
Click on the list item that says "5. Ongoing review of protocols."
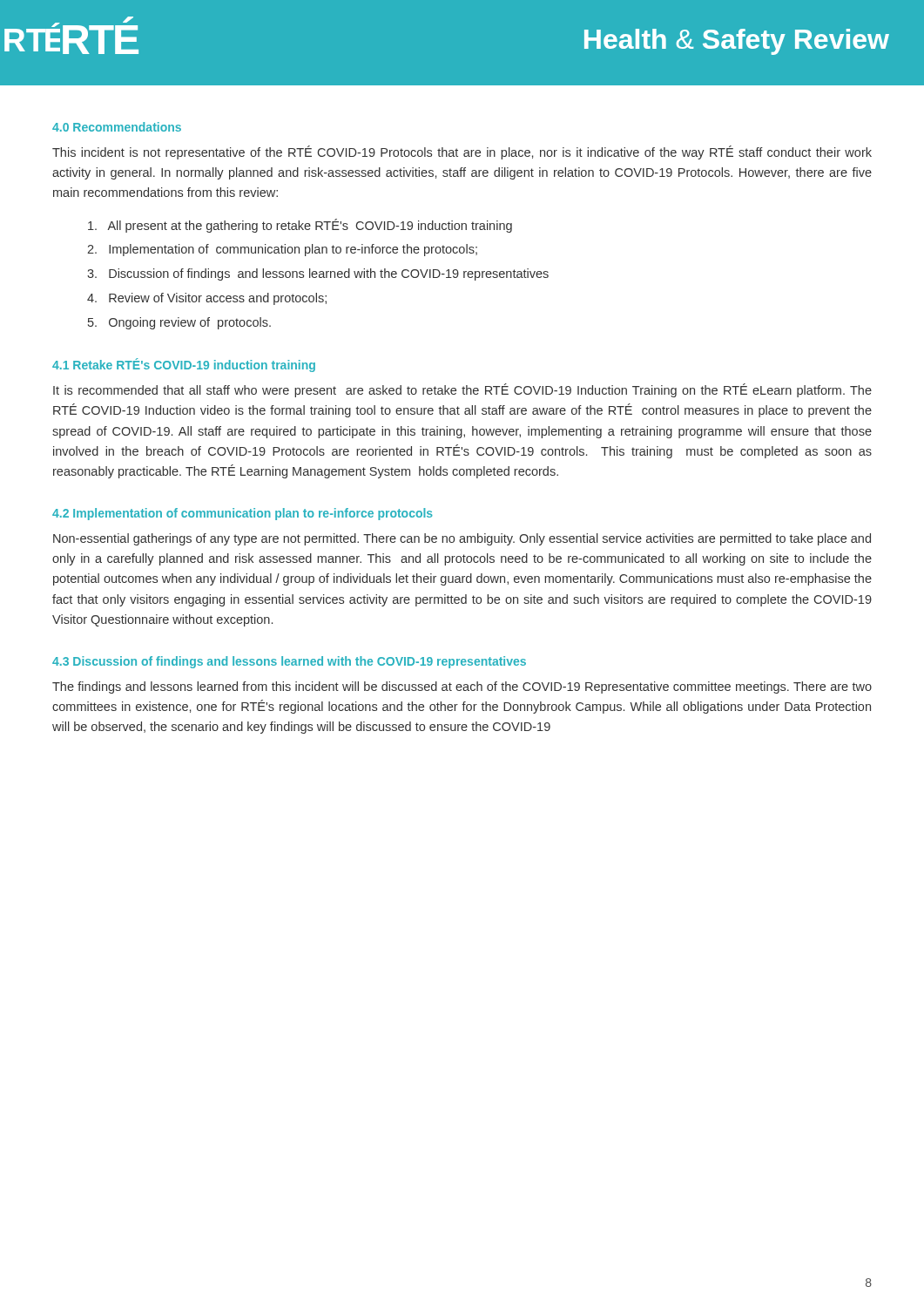pyautogui.click(x=179, y=323)
